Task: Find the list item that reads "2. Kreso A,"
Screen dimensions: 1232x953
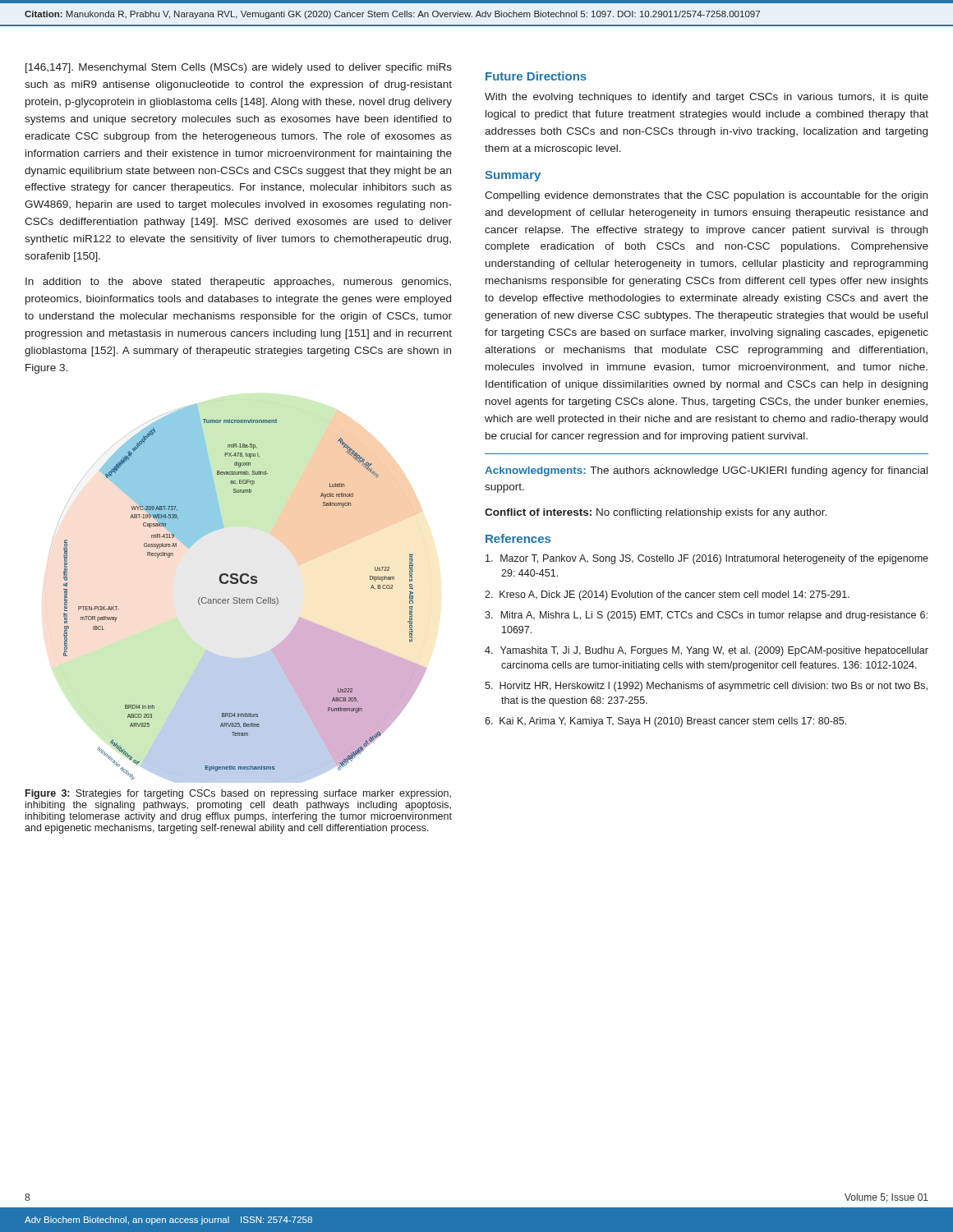Action: (667, 594)
